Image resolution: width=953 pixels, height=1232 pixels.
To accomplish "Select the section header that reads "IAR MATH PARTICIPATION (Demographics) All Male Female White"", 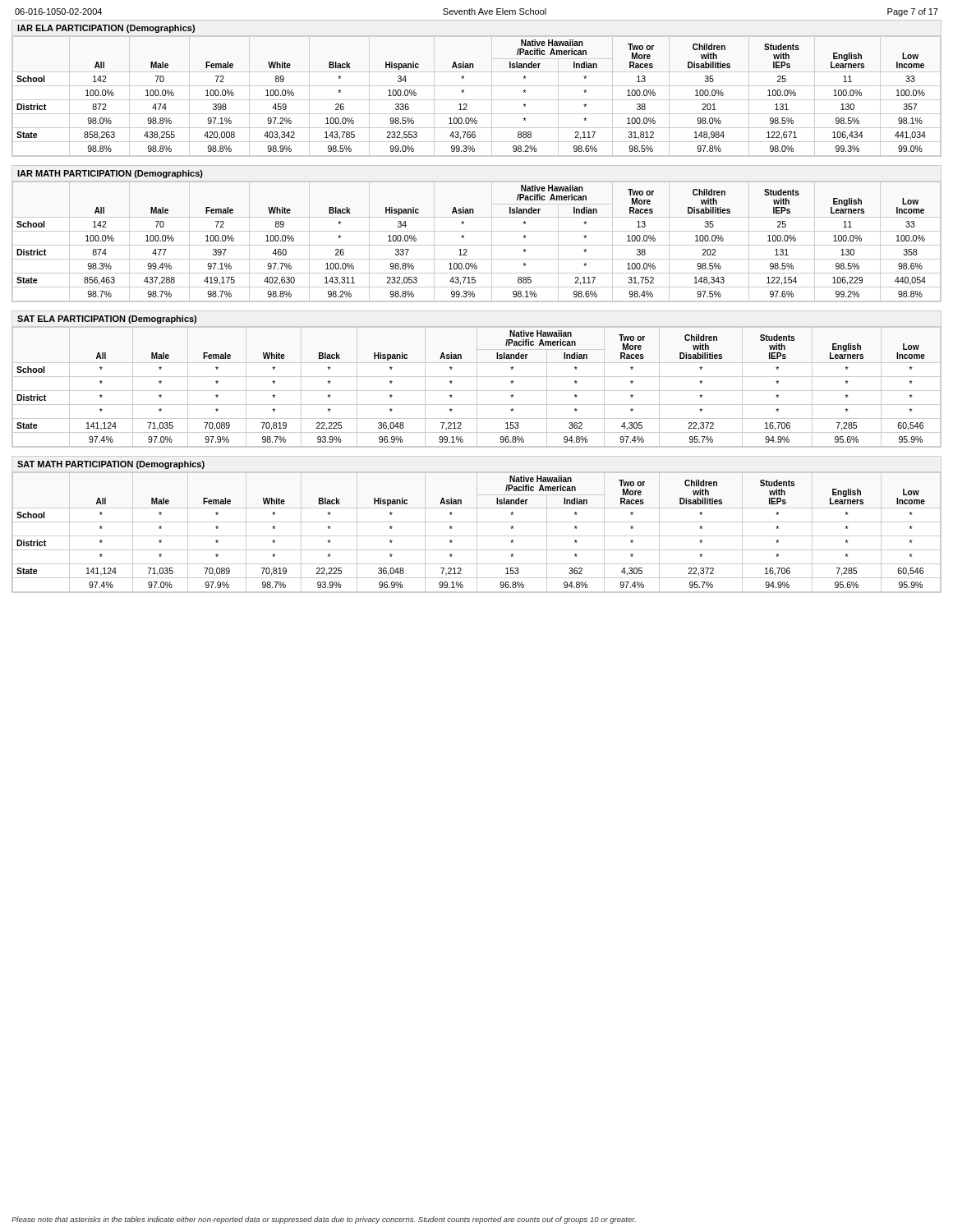I will pyautogui.click(x=476, y=234).
